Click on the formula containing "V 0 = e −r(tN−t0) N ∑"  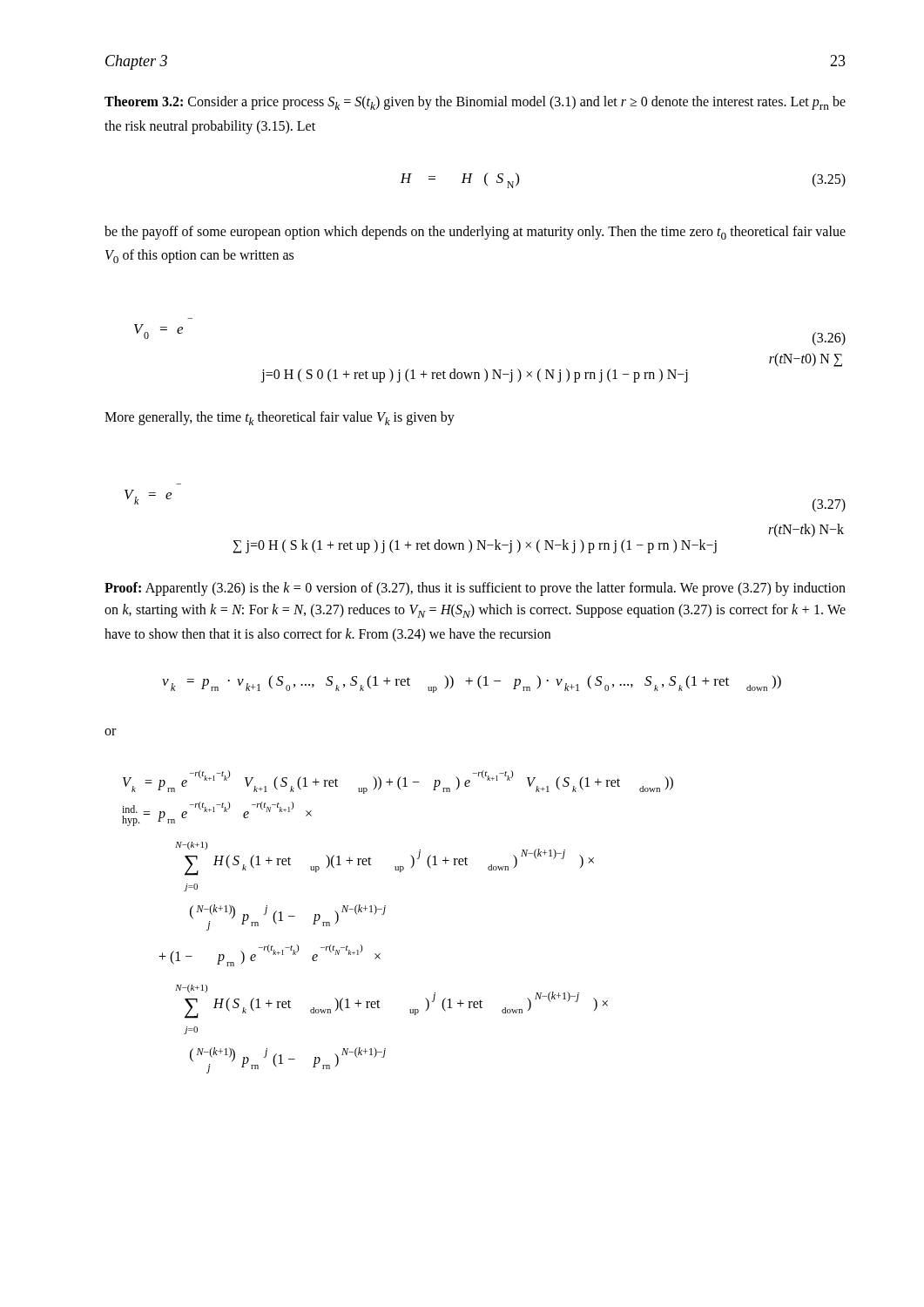[144, 335]
